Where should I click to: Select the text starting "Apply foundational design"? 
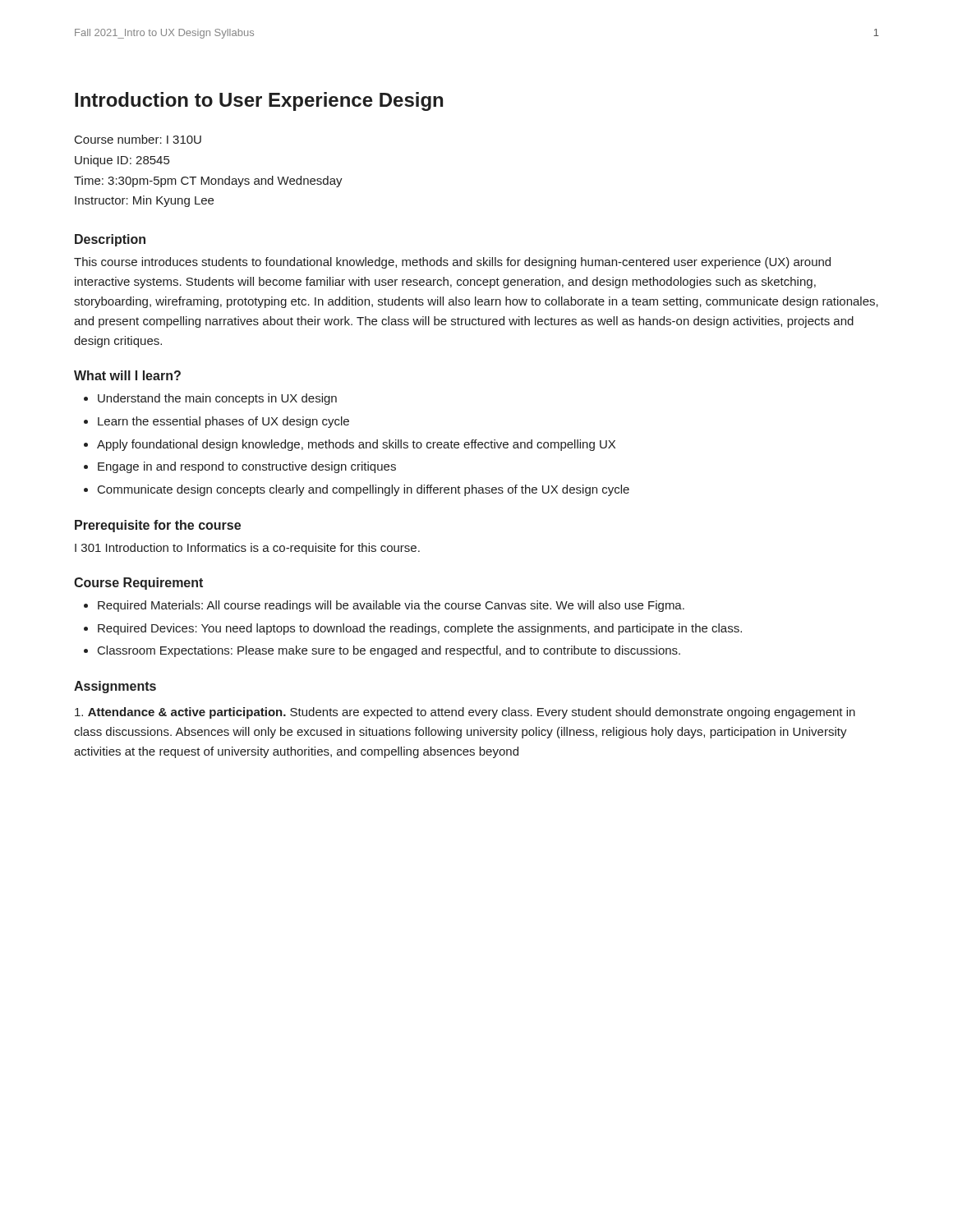pyautogui.click(x=488, y=444)
